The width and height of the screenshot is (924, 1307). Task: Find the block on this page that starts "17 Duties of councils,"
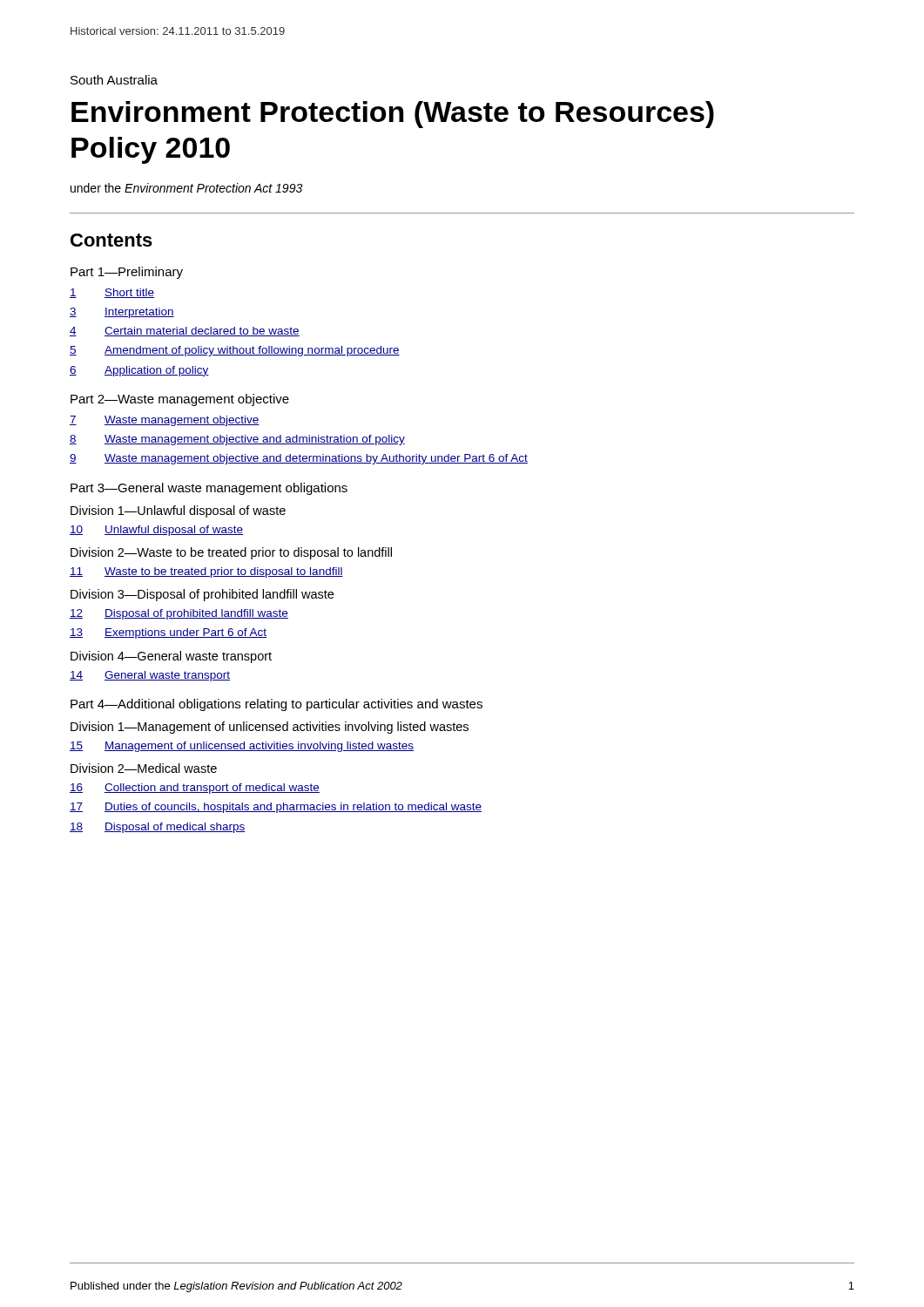276,807
